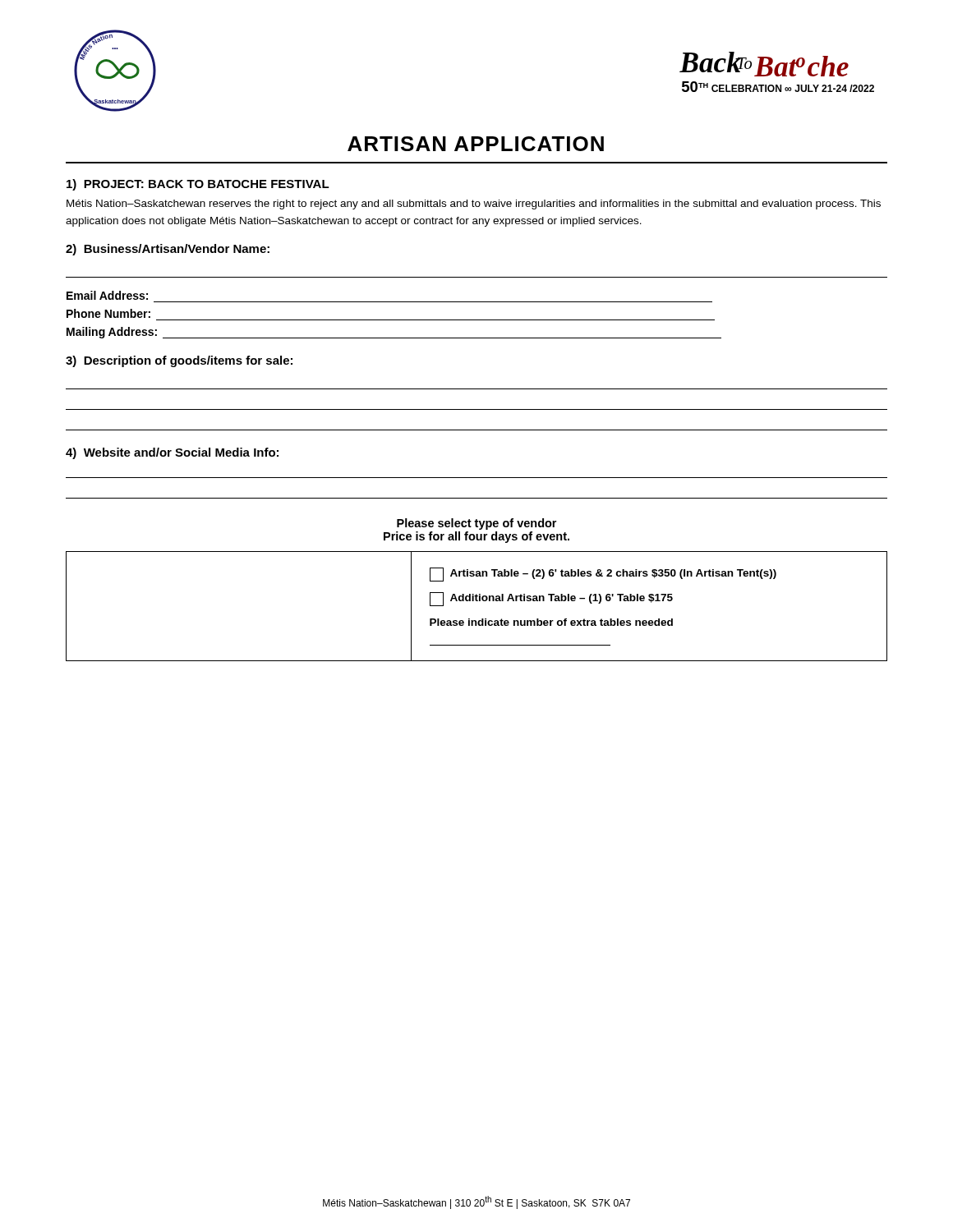This screenshot has width=953, height=1232.
Task: Select the block starting "3) Description of goods/items for sale:"
Action: tap(180, 360)
